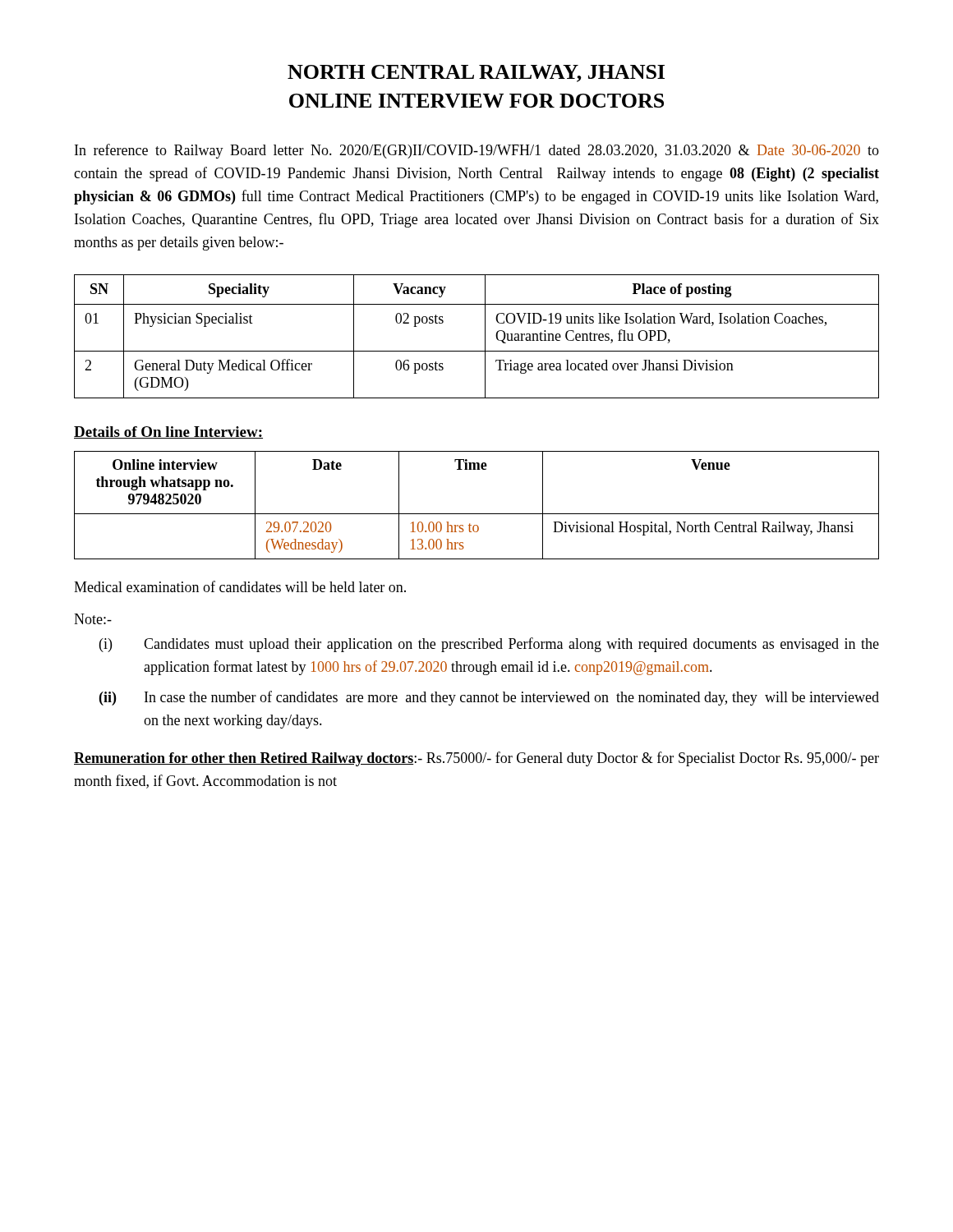The image size is (953, 1232).
Task: Click the passage that begins "Remuneration for other"
Action: click(476, 770)
